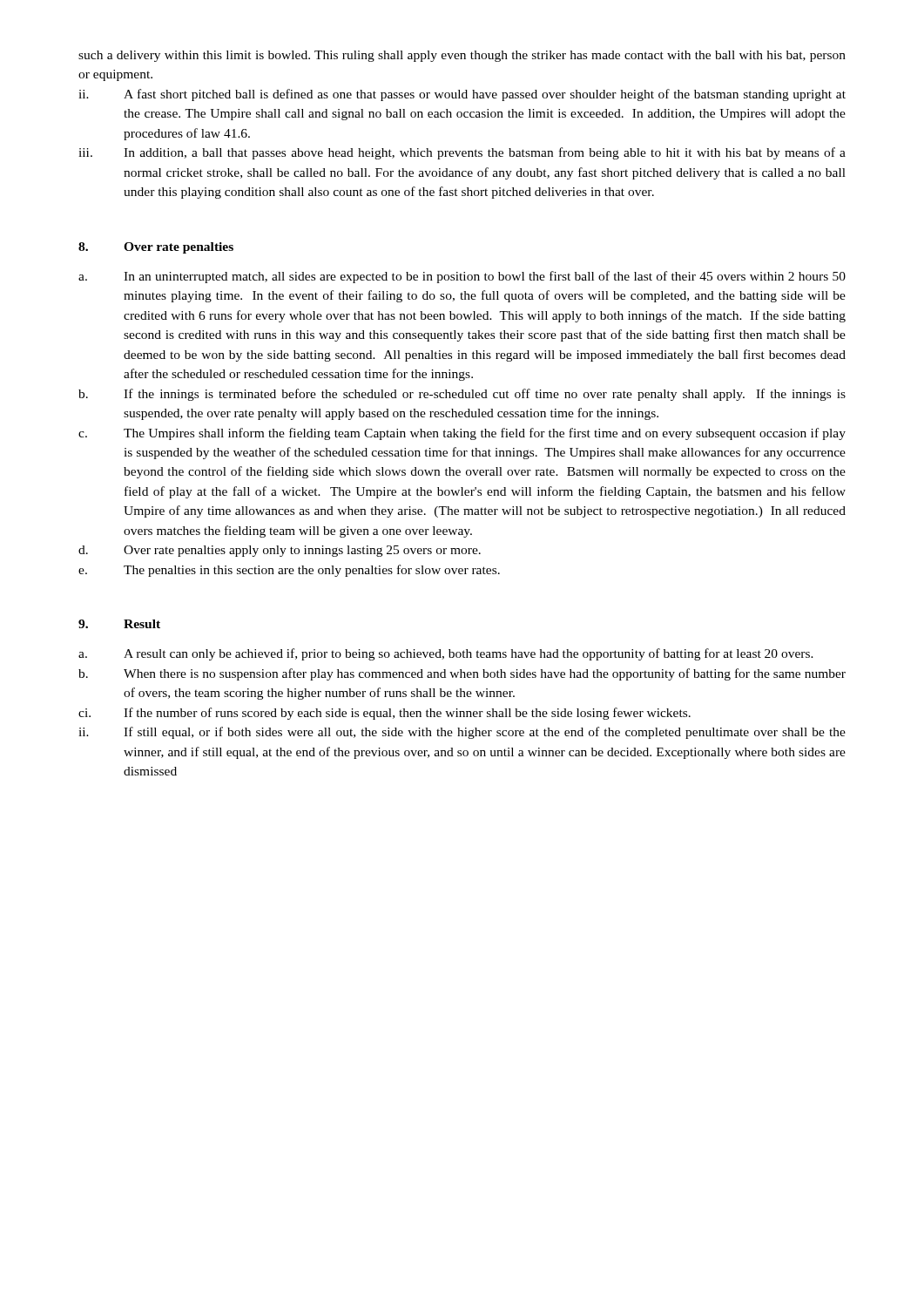Image resolution: width=924 pixels, height=1307 pixels.
Task: Locate the text "8. Over rate penalties"
Action: 156,248
